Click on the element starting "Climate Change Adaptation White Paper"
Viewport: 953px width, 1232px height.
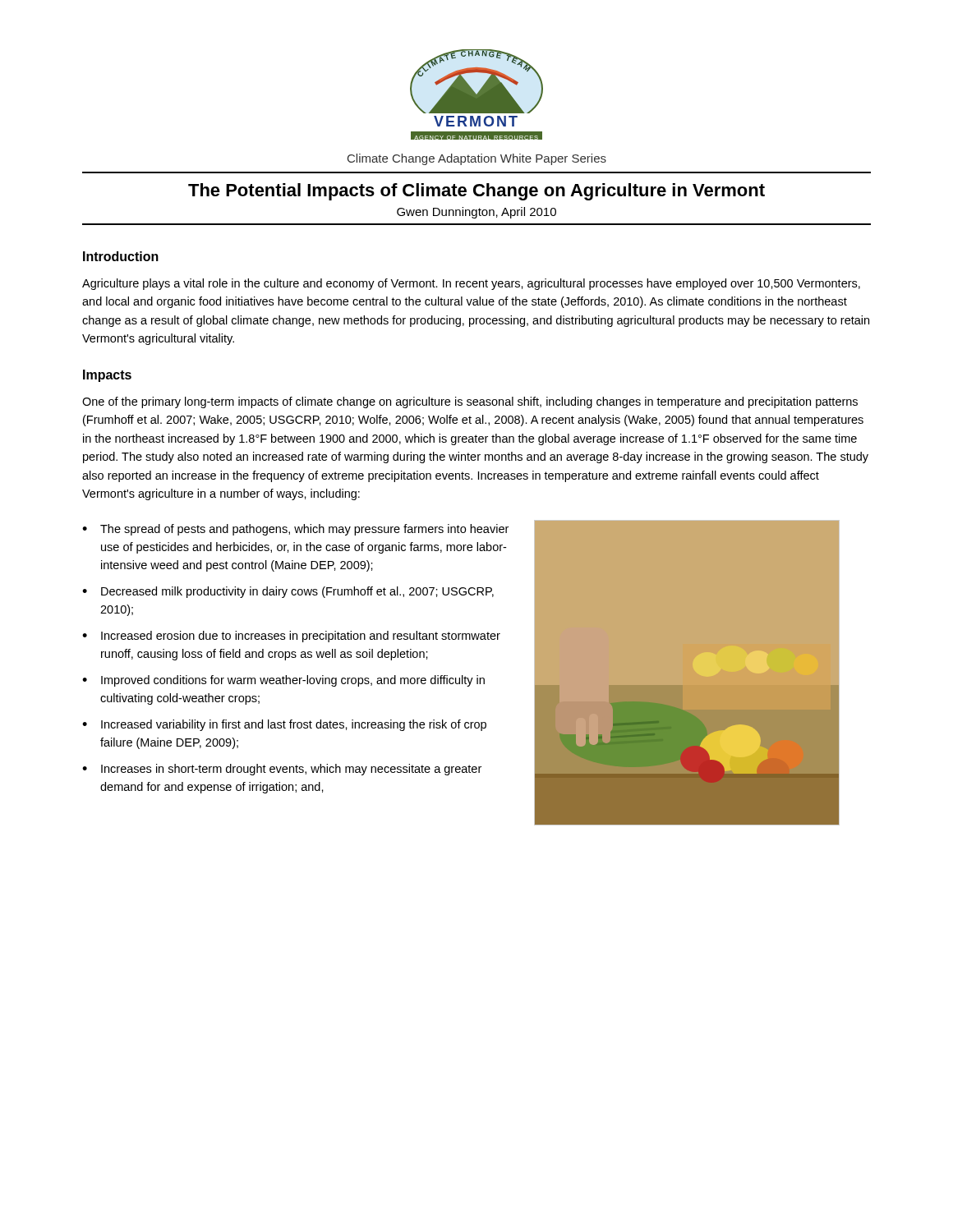476,158
